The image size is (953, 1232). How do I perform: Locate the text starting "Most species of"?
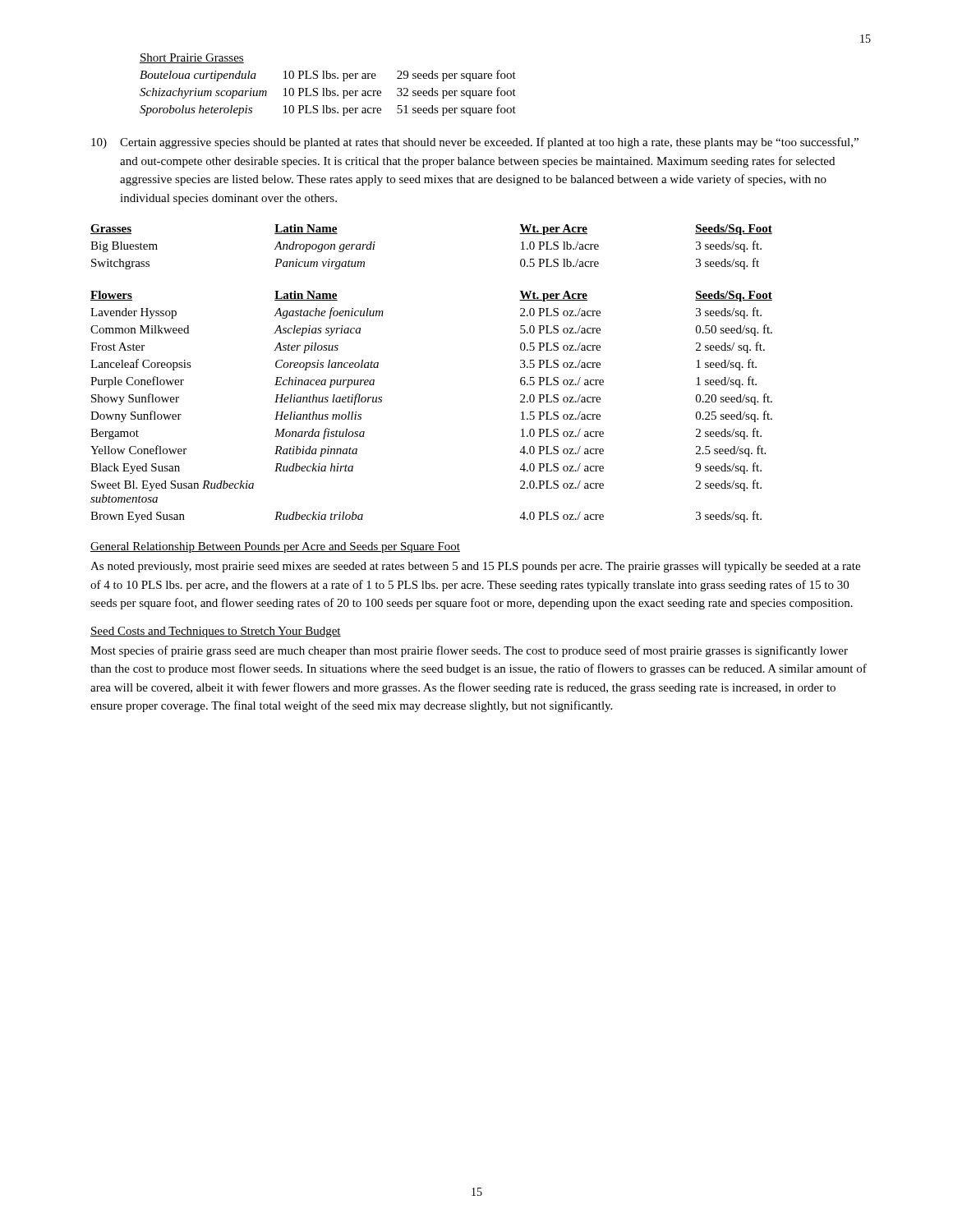tap(478, 678)
